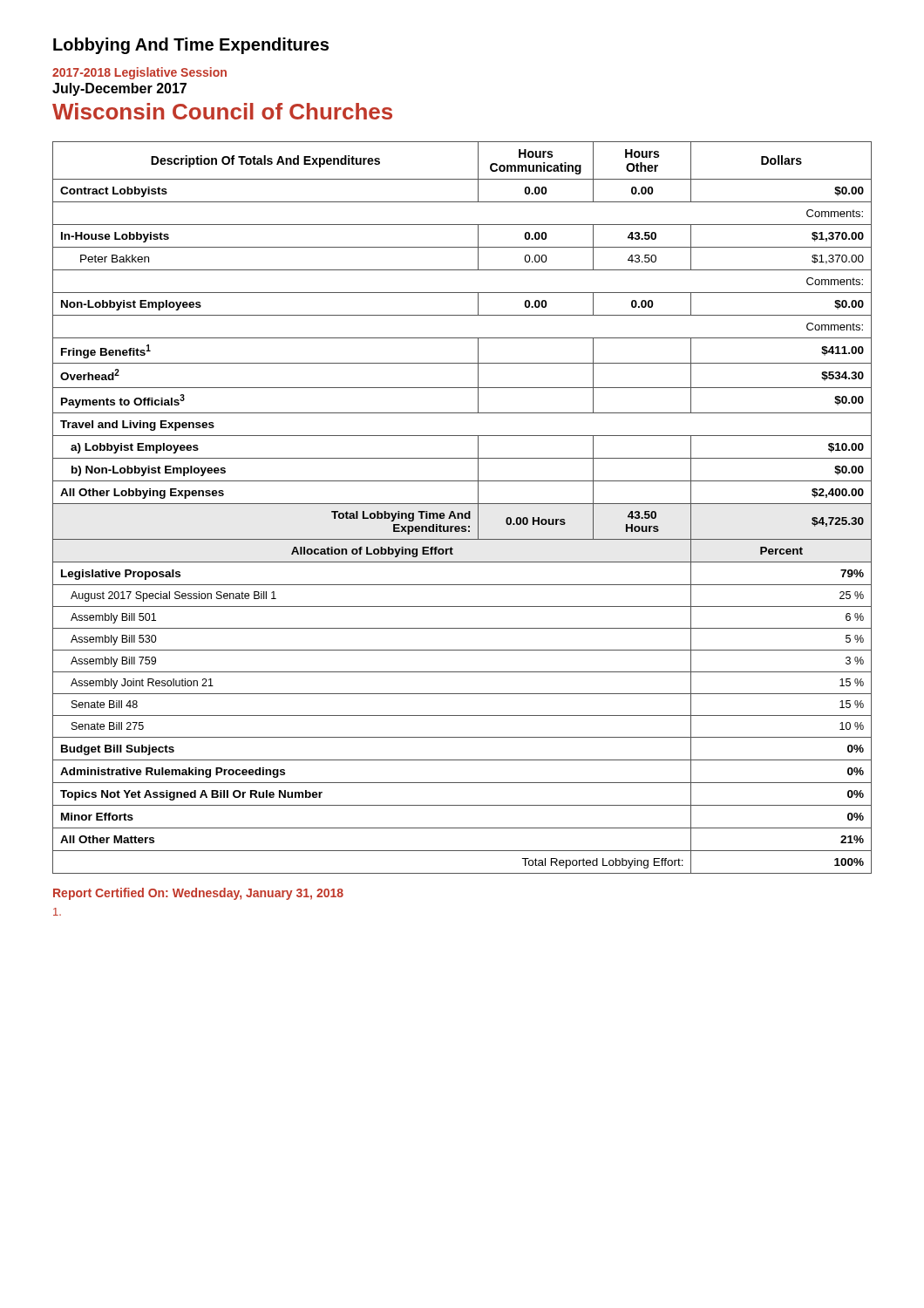Select the table
The image size is (924, 1308).
[462, 507]
